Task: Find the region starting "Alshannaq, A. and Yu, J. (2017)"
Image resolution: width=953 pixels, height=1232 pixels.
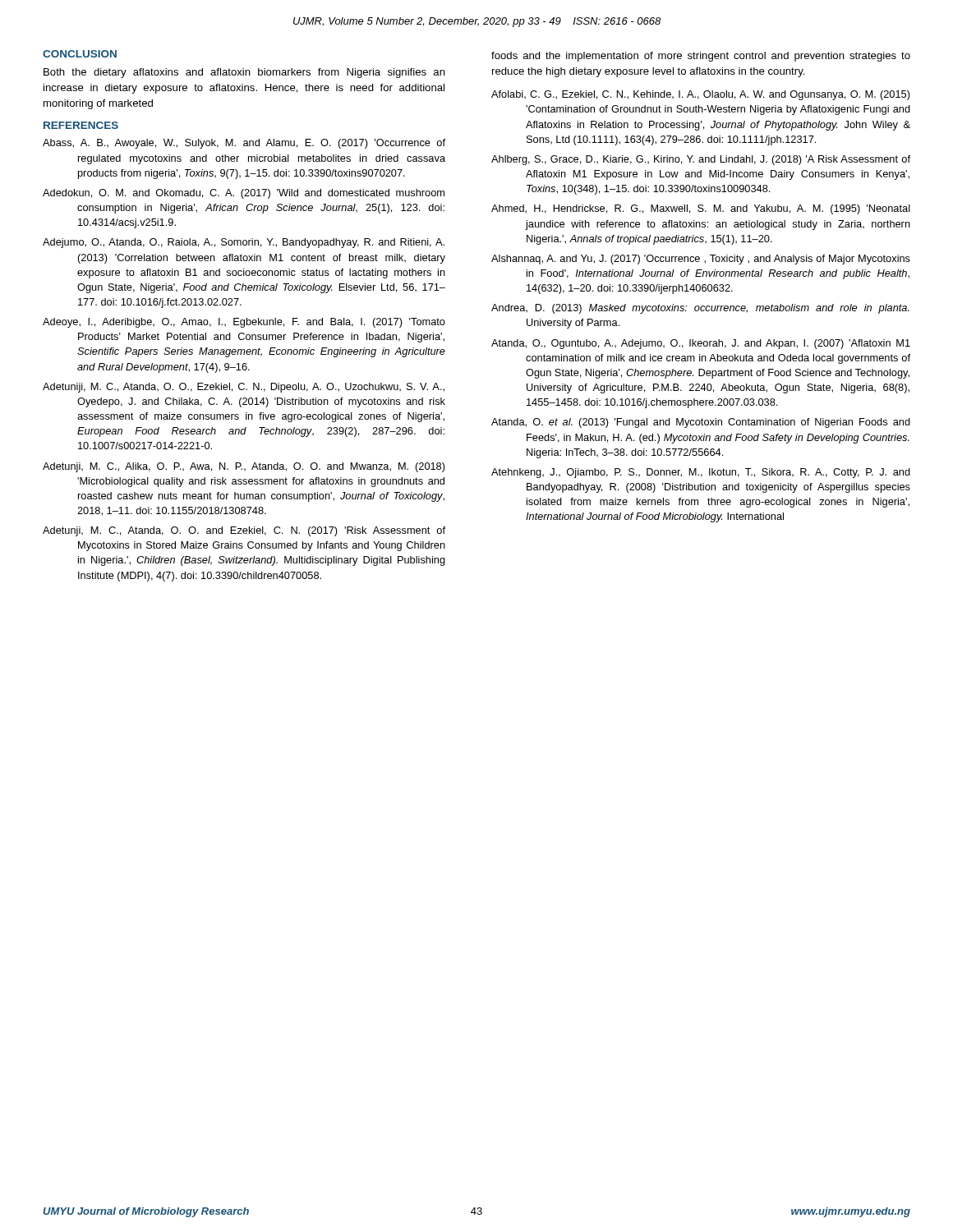Action: pyautogui.click(x=701, y=273)
